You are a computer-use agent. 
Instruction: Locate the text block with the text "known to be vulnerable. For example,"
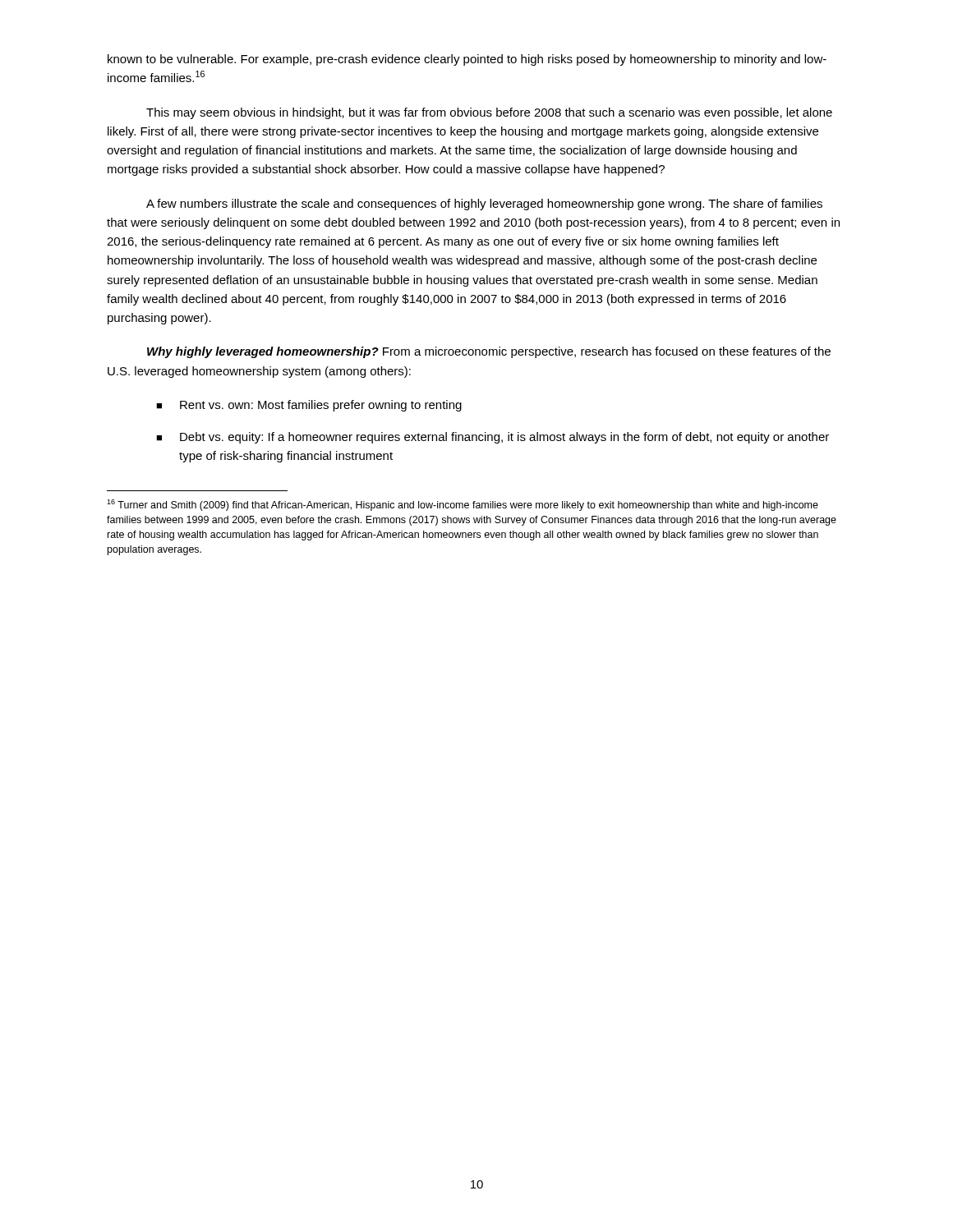pyautogui.click(x=467, y=68)
